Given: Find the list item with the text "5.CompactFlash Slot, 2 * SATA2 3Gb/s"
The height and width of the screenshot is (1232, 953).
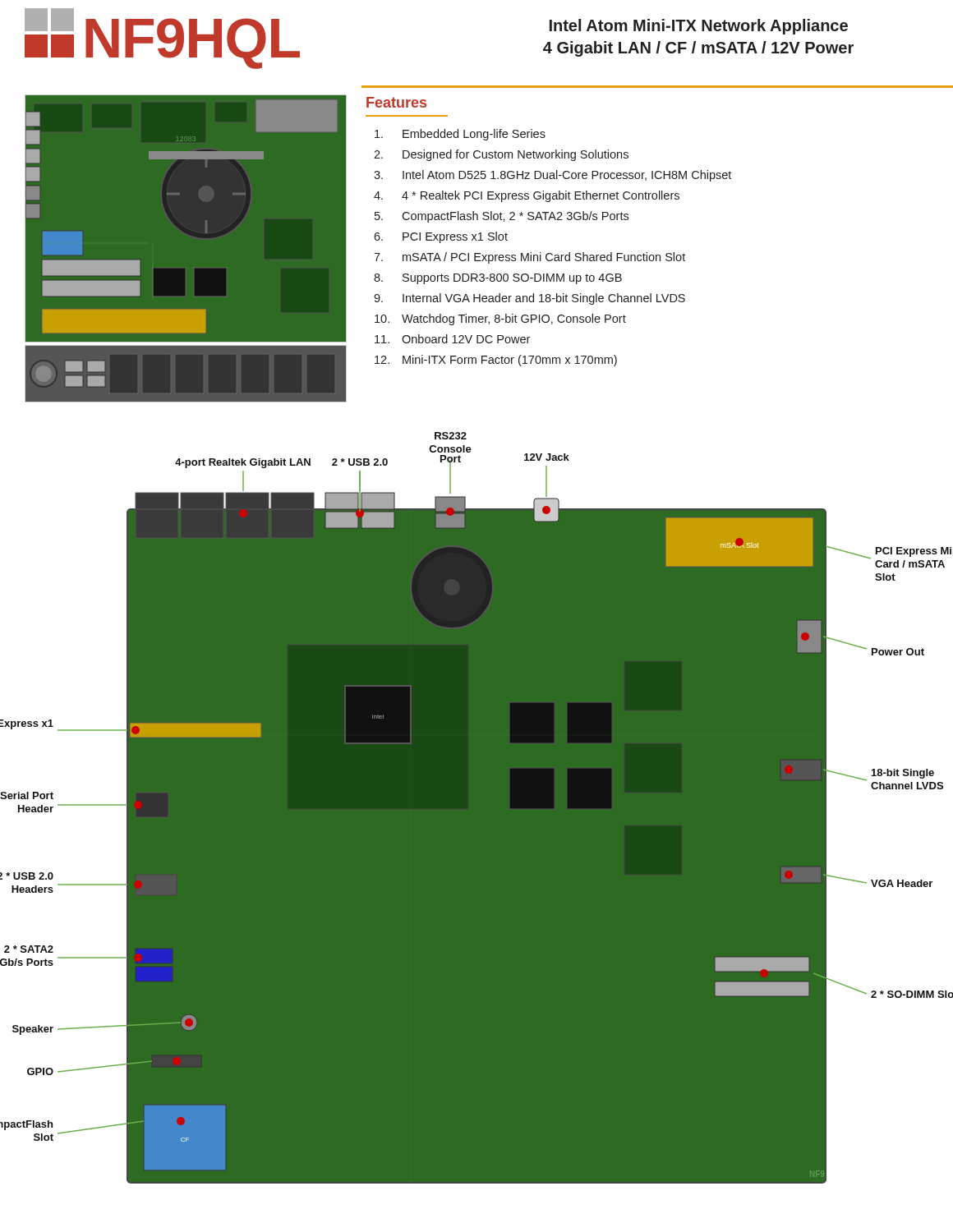Looking at the screenshot, I should [501, 216].
